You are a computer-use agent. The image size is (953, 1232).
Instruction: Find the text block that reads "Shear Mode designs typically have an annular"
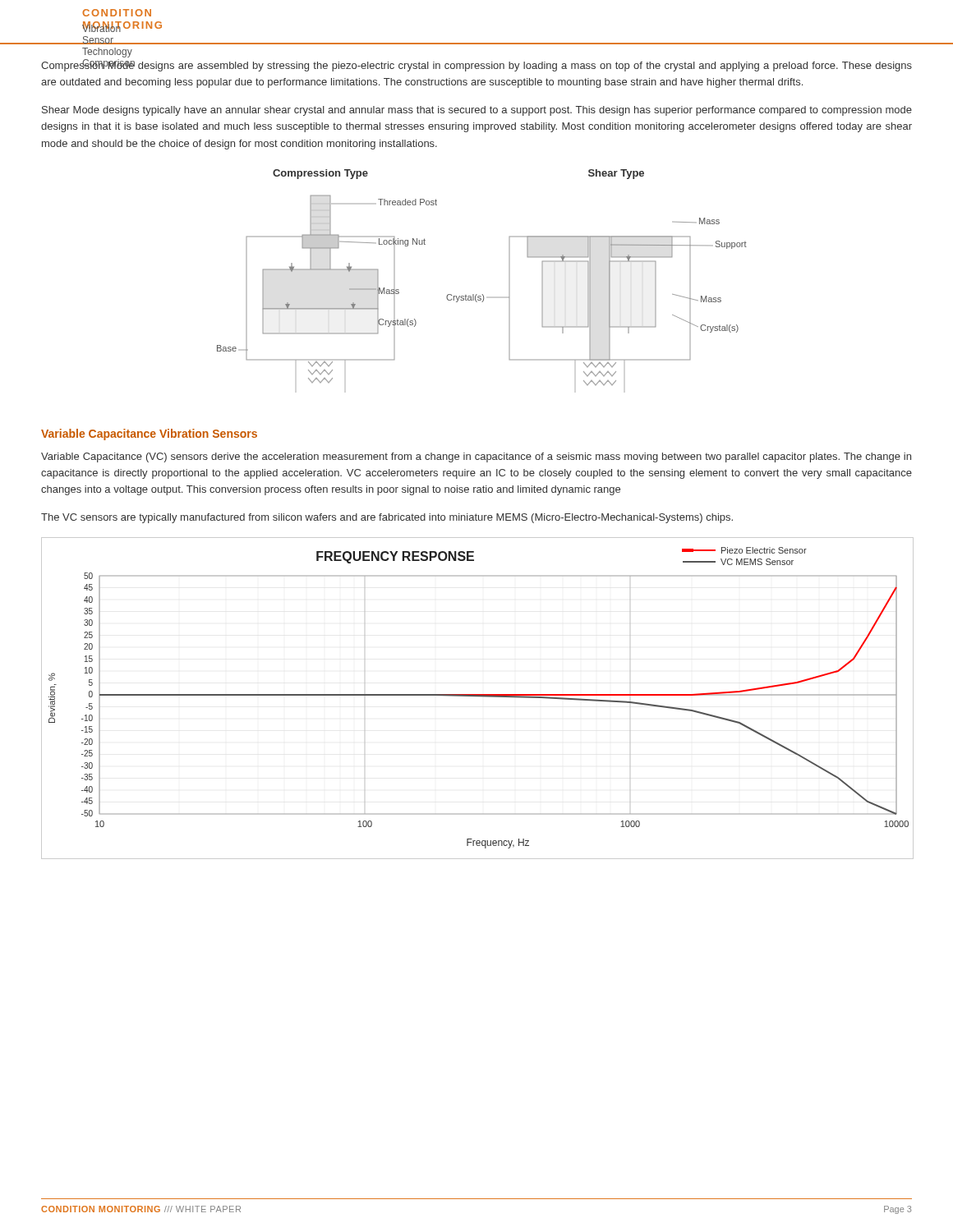point(476,126)
